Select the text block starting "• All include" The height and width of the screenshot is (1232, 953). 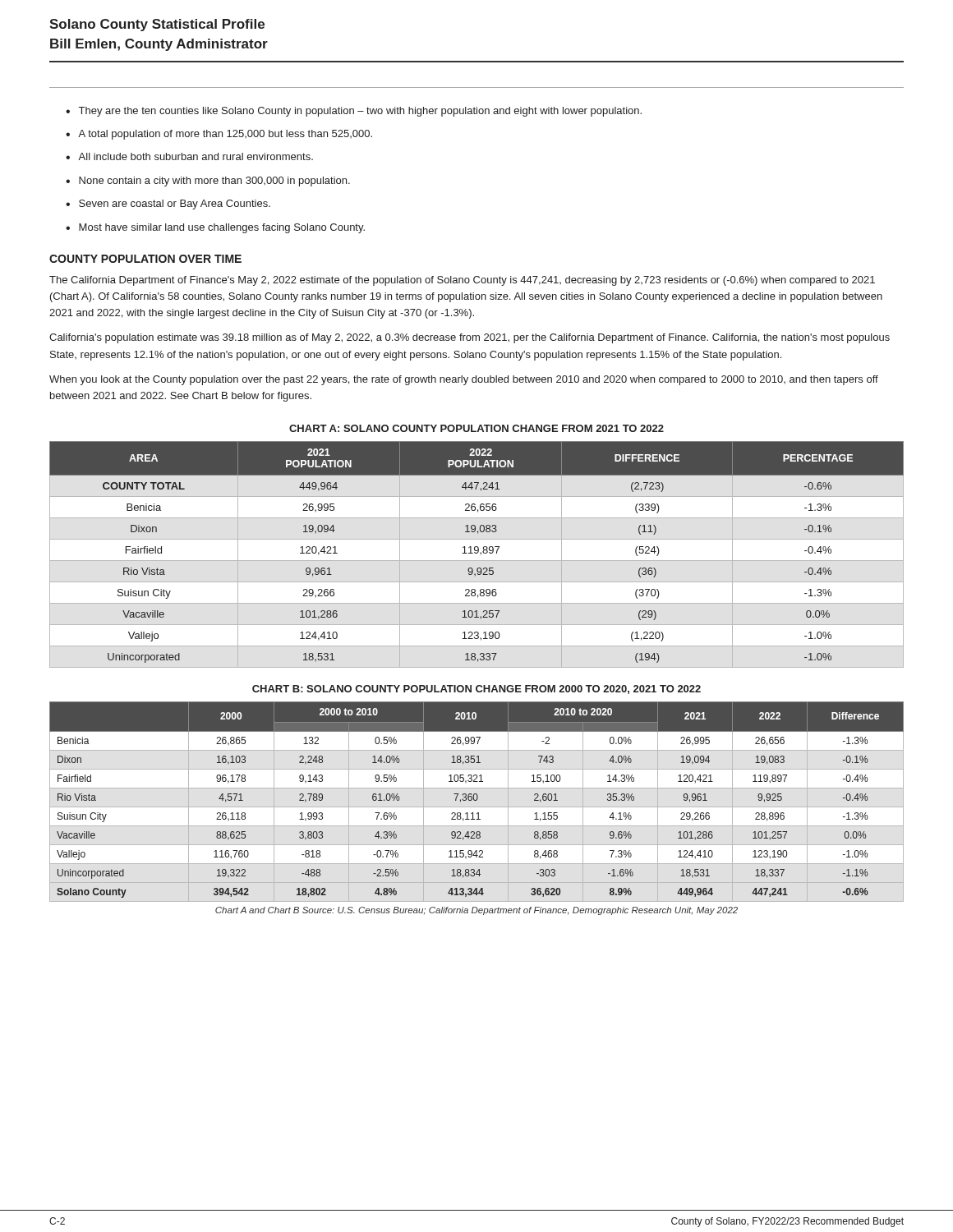click(x=190, y=158)
